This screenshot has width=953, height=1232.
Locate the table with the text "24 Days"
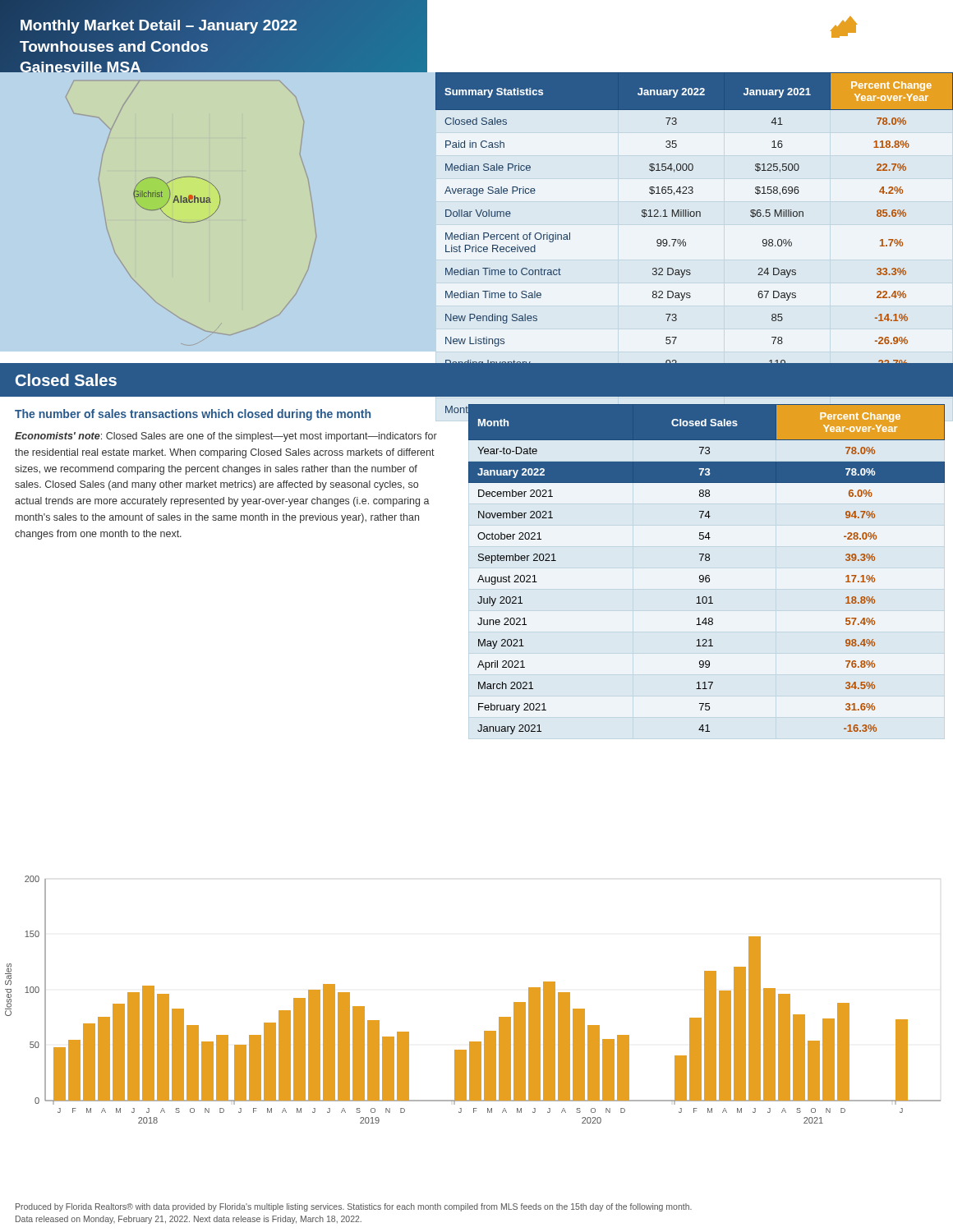pos(694,247)
